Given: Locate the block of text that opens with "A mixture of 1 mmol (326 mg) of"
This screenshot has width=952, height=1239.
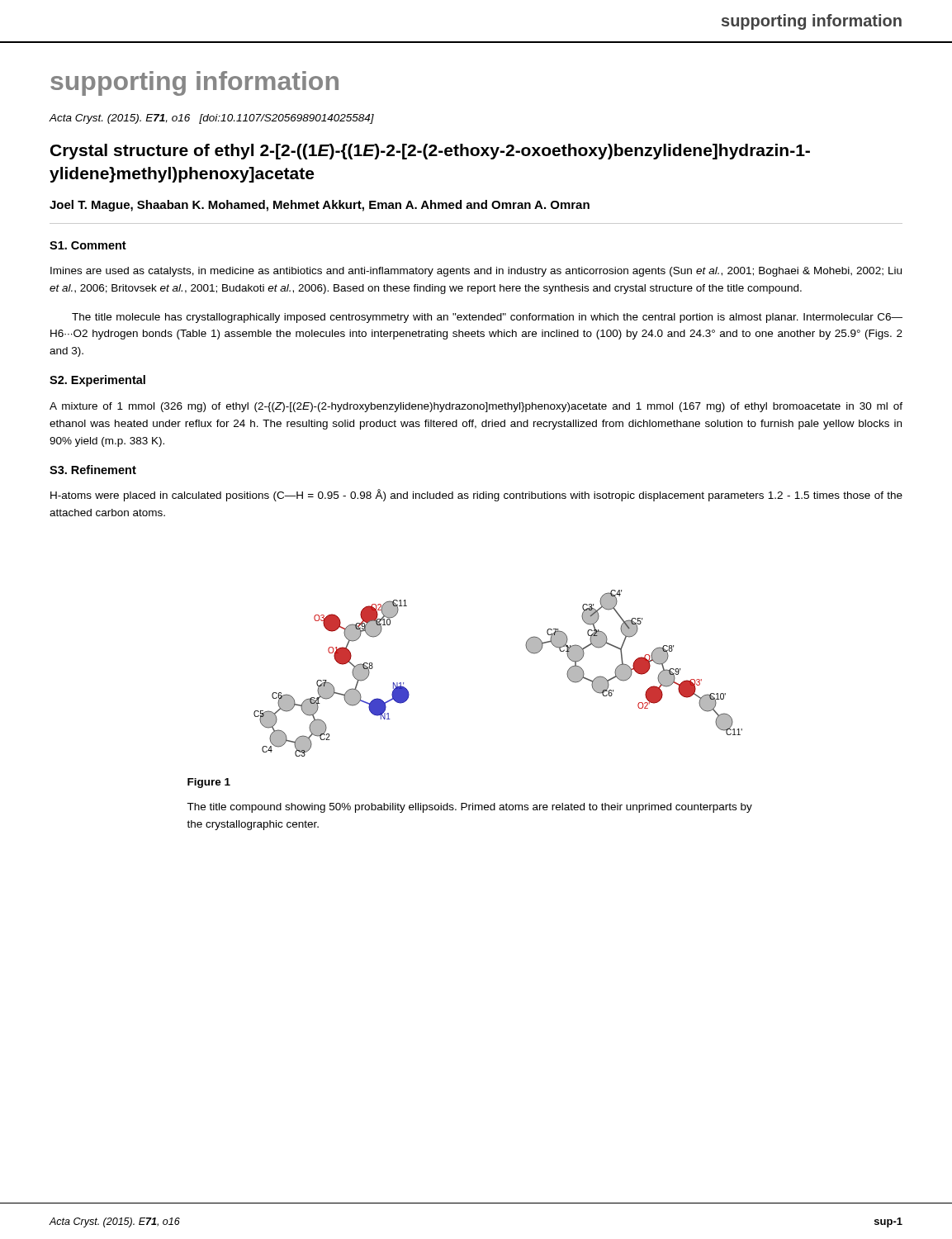Looking at the screenshot, I should [476, 424].
